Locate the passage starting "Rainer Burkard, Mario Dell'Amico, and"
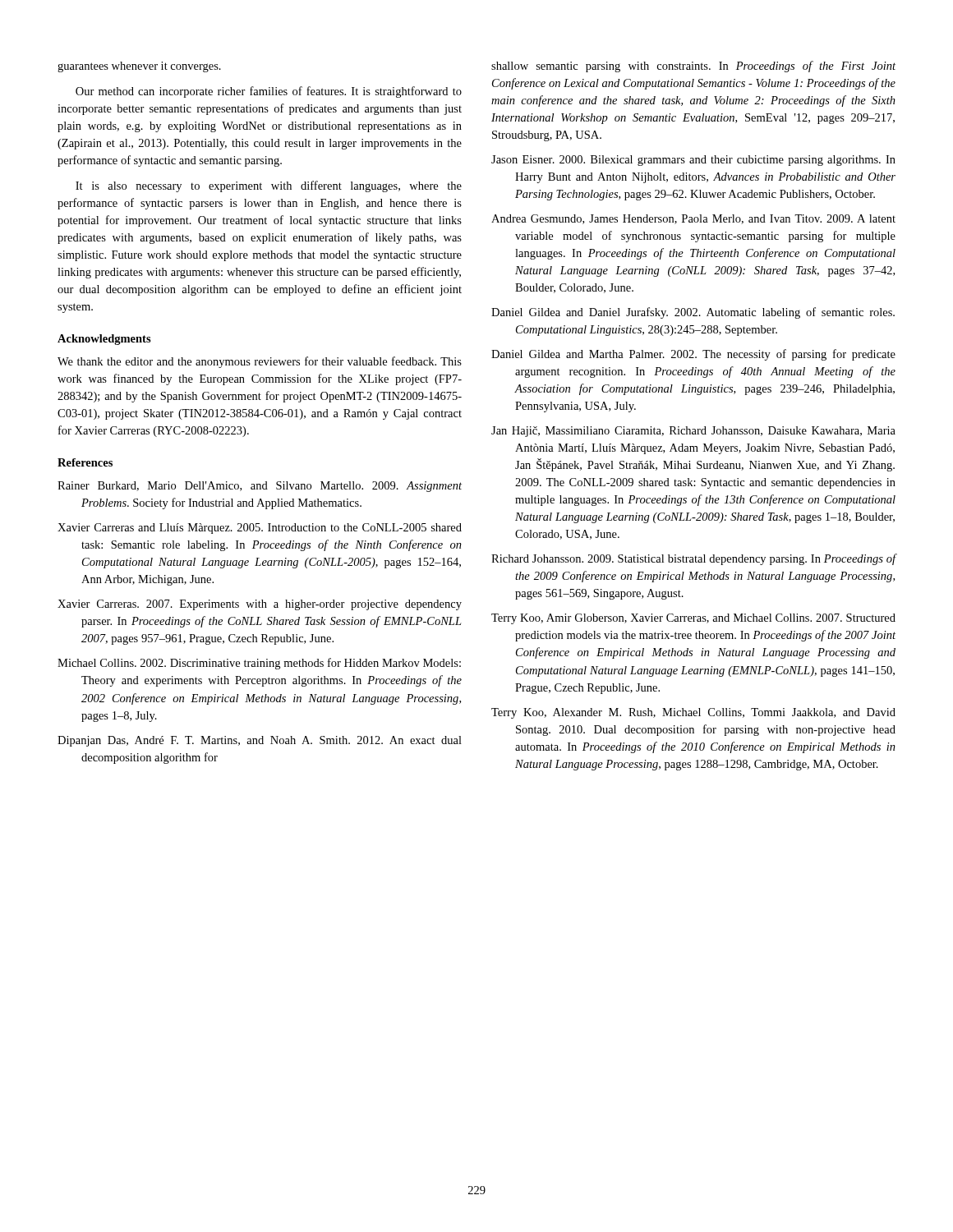 pos(260,494)
